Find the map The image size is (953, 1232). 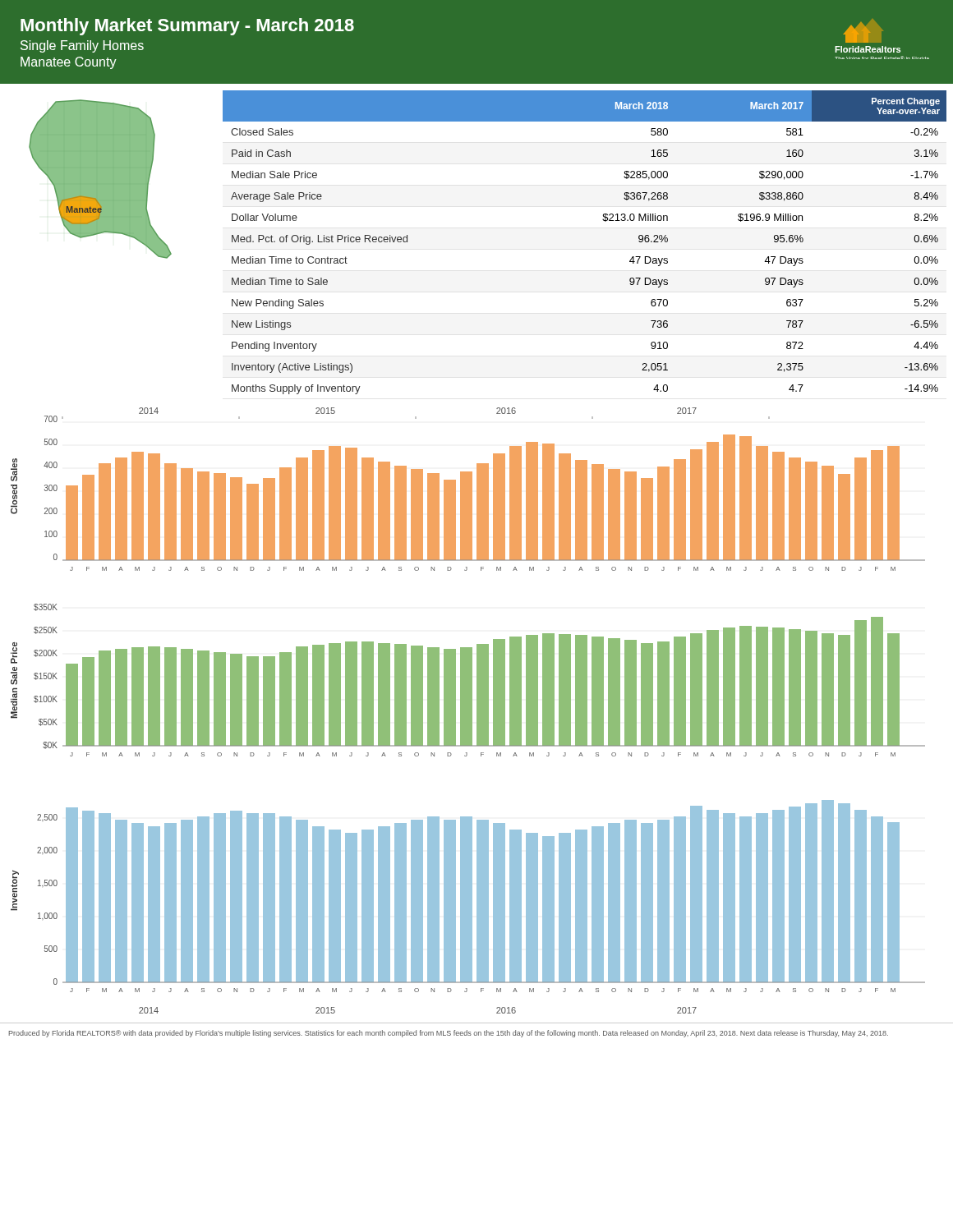115,245
